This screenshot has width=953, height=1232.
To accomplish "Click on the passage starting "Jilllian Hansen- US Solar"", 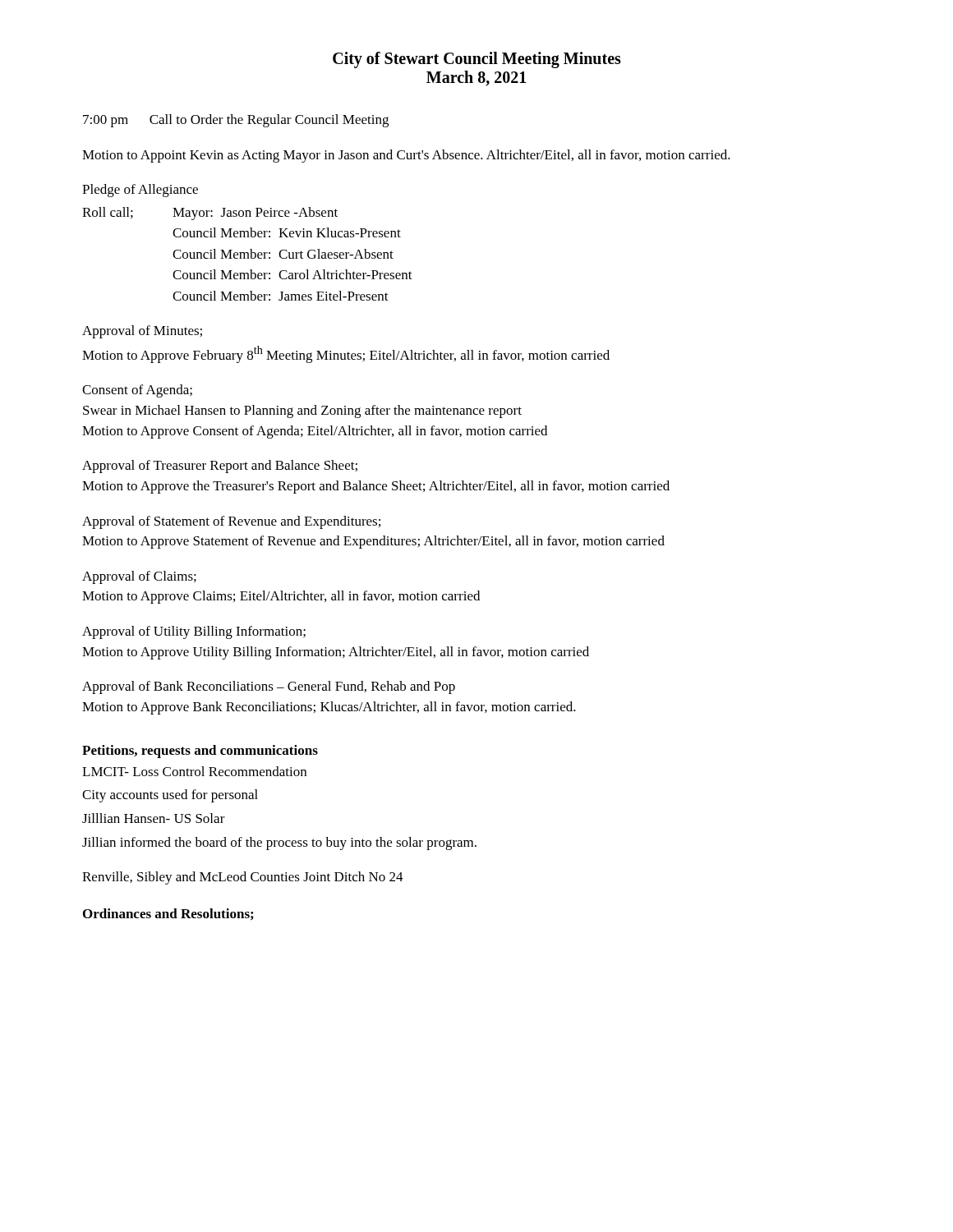I will click(153, 818).
